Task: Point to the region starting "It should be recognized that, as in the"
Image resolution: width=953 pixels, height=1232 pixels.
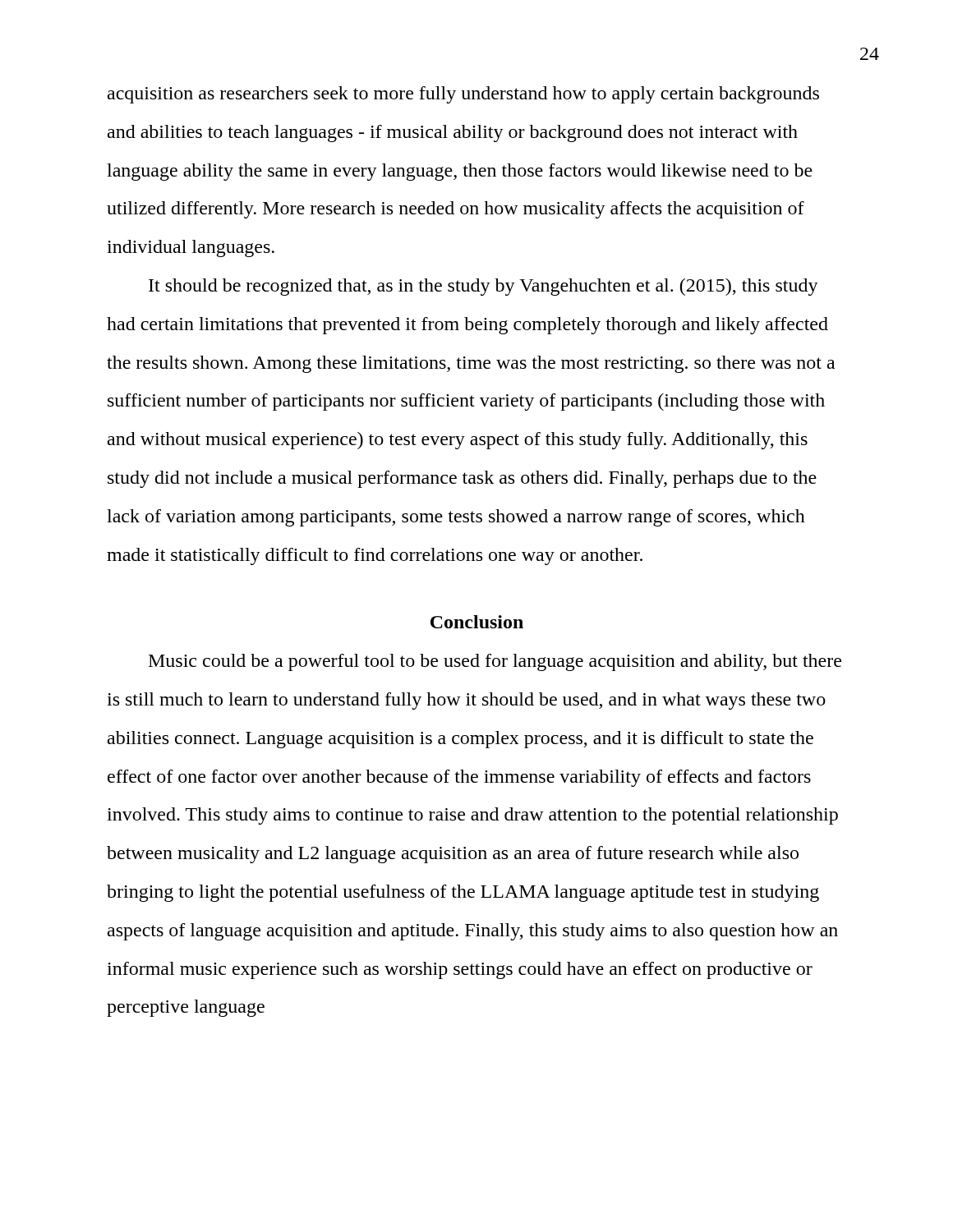Action: pos(483,287)
